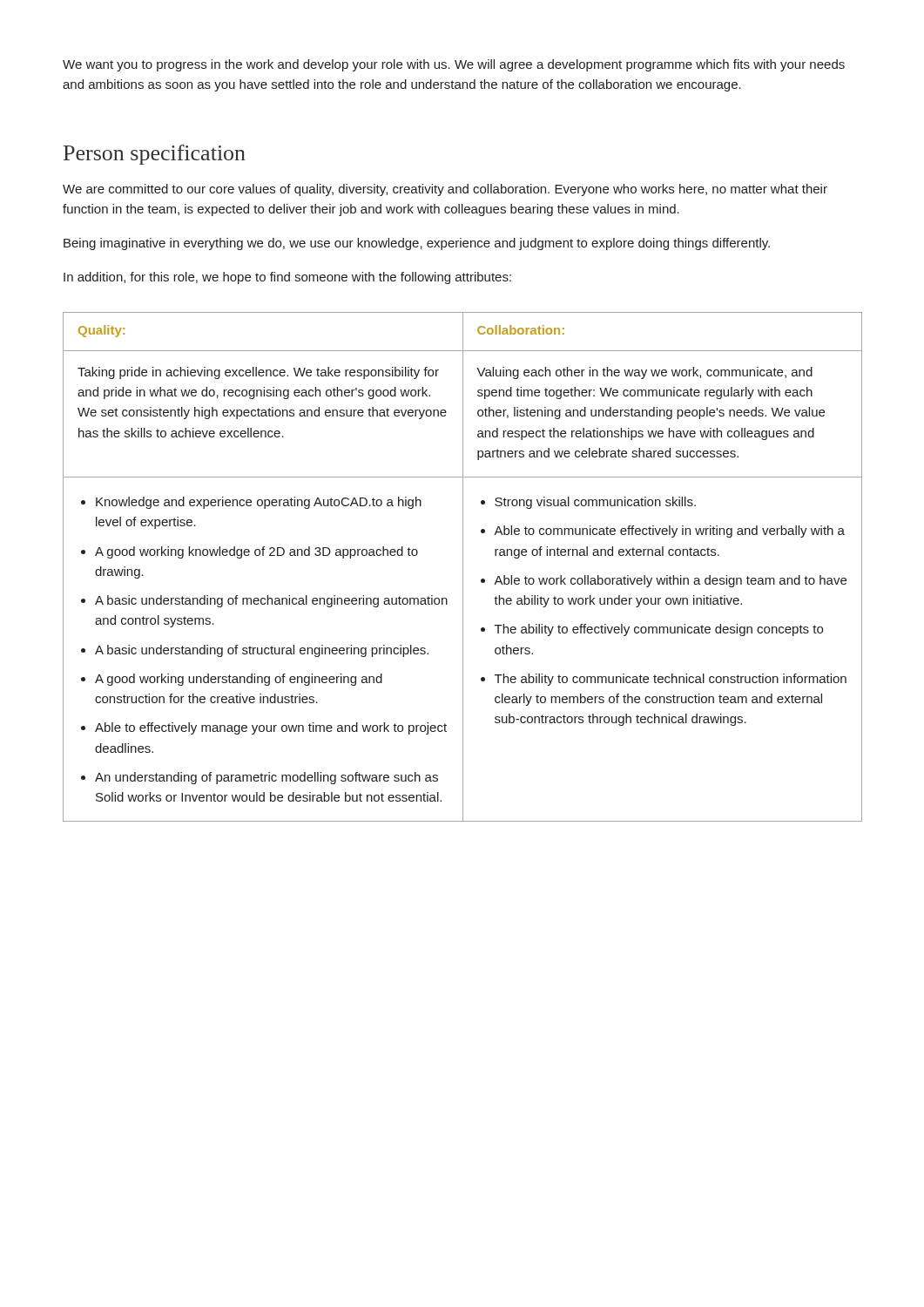Locate the block of text that opens with "We want you to progress in the"
This screenshot has height=1307, width=924.
click(x=454, y=74)
